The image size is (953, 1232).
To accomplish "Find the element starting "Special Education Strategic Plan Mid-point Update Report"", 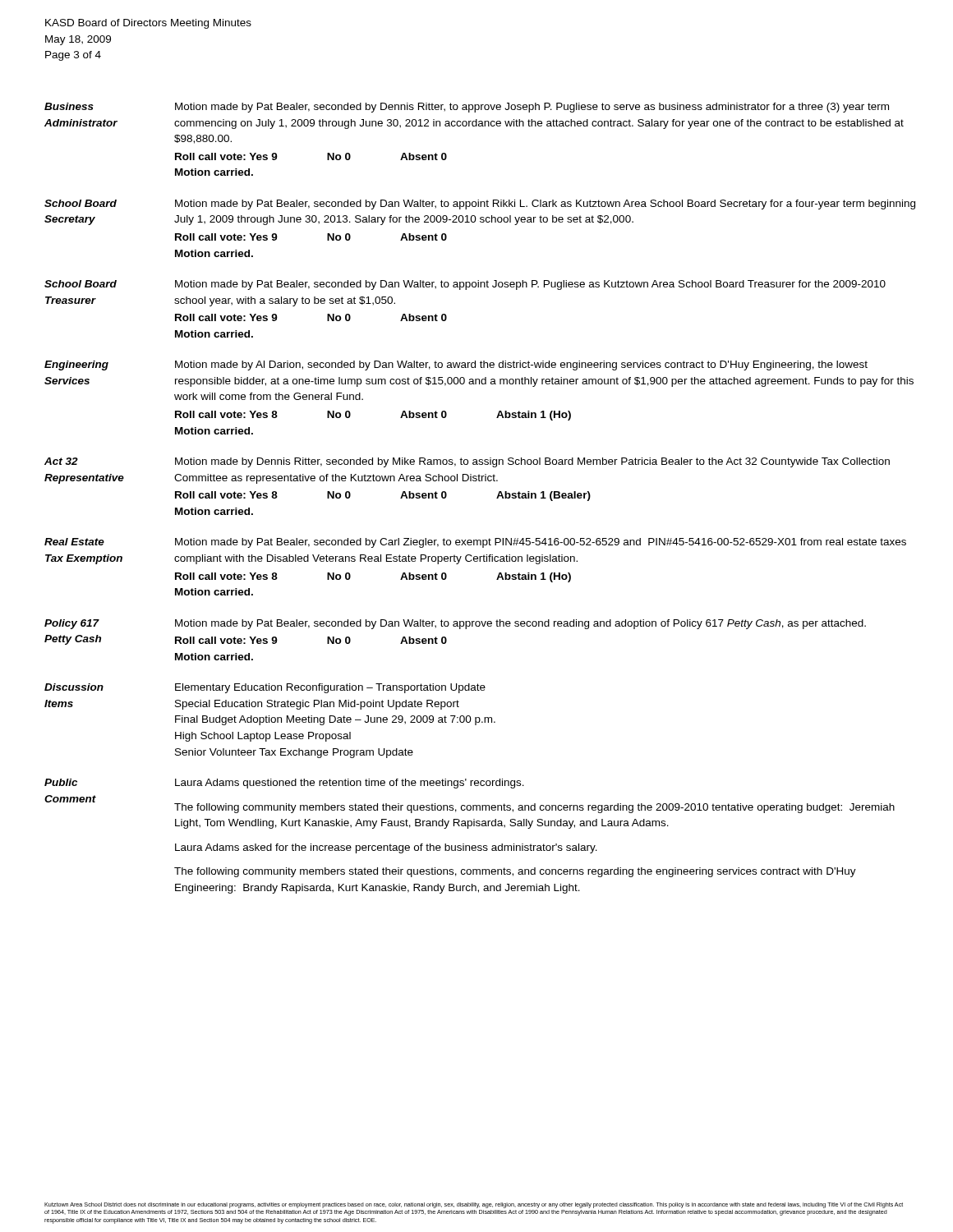I will click(317, 703).
